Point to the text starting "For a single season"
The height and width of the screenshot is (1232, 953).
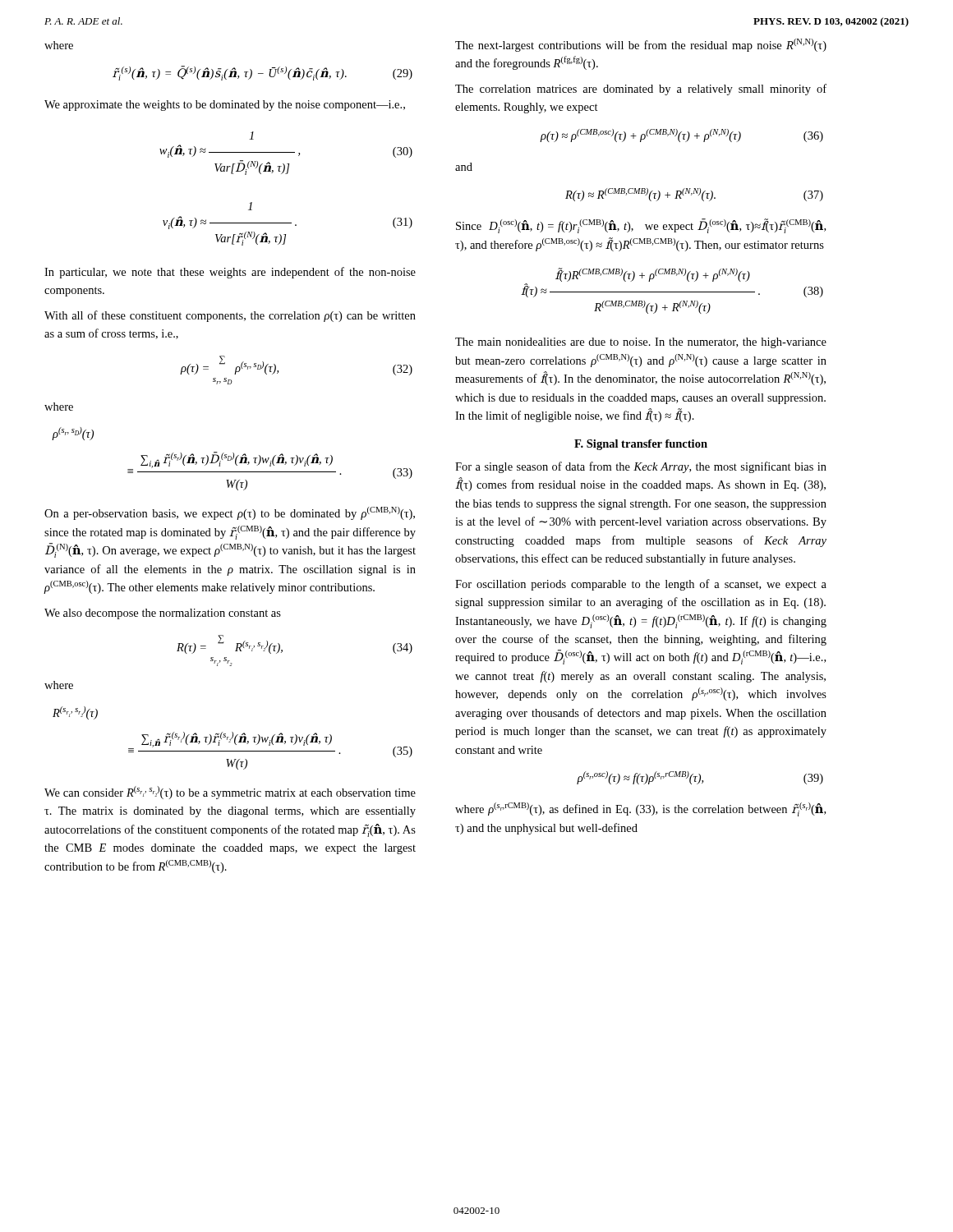pyautogui.click(x=641, y=608)
